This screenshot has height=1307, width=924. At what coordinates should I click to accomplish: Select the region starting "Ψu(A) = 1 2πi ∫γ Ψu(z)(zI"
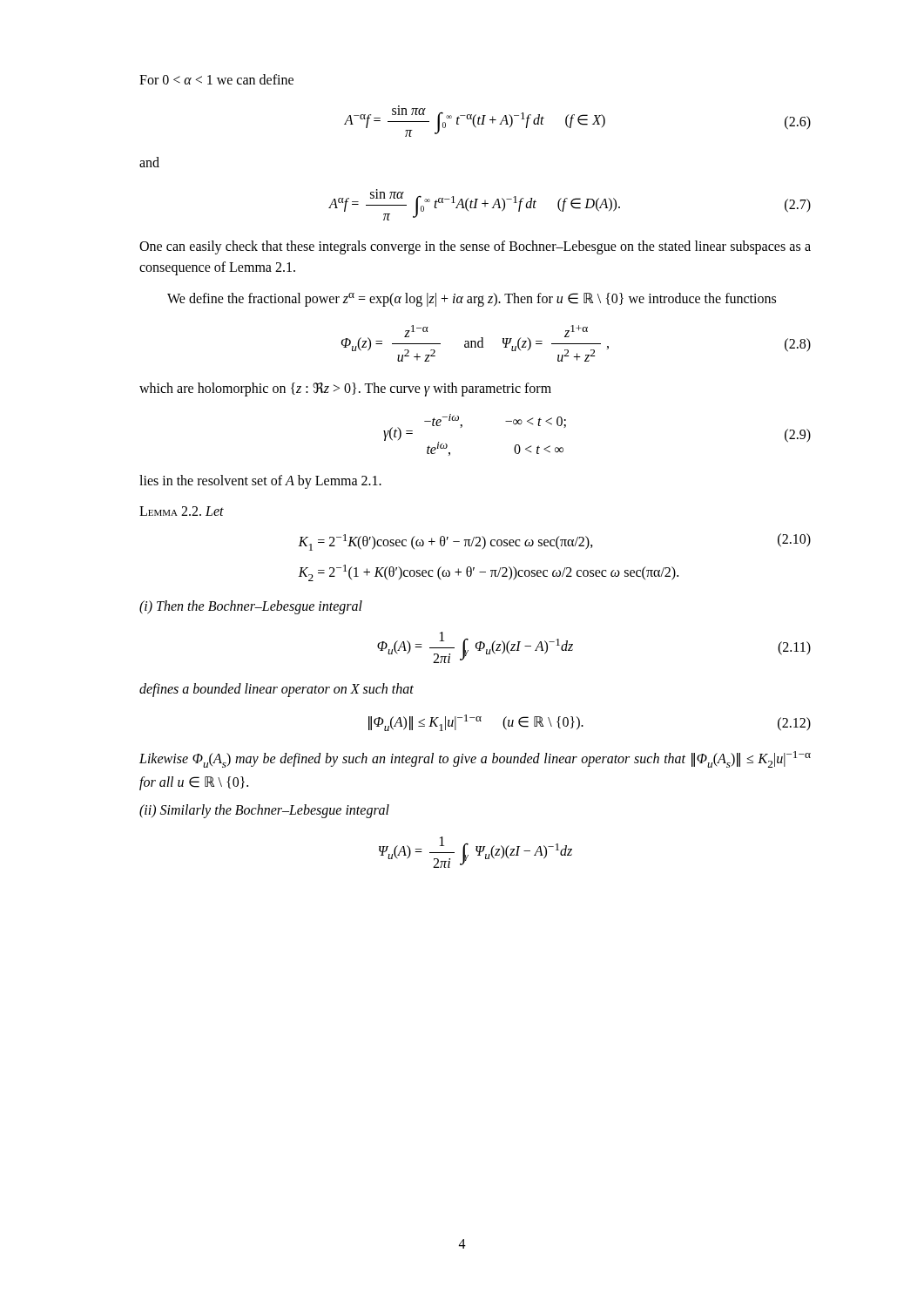[x=475, y=852]
